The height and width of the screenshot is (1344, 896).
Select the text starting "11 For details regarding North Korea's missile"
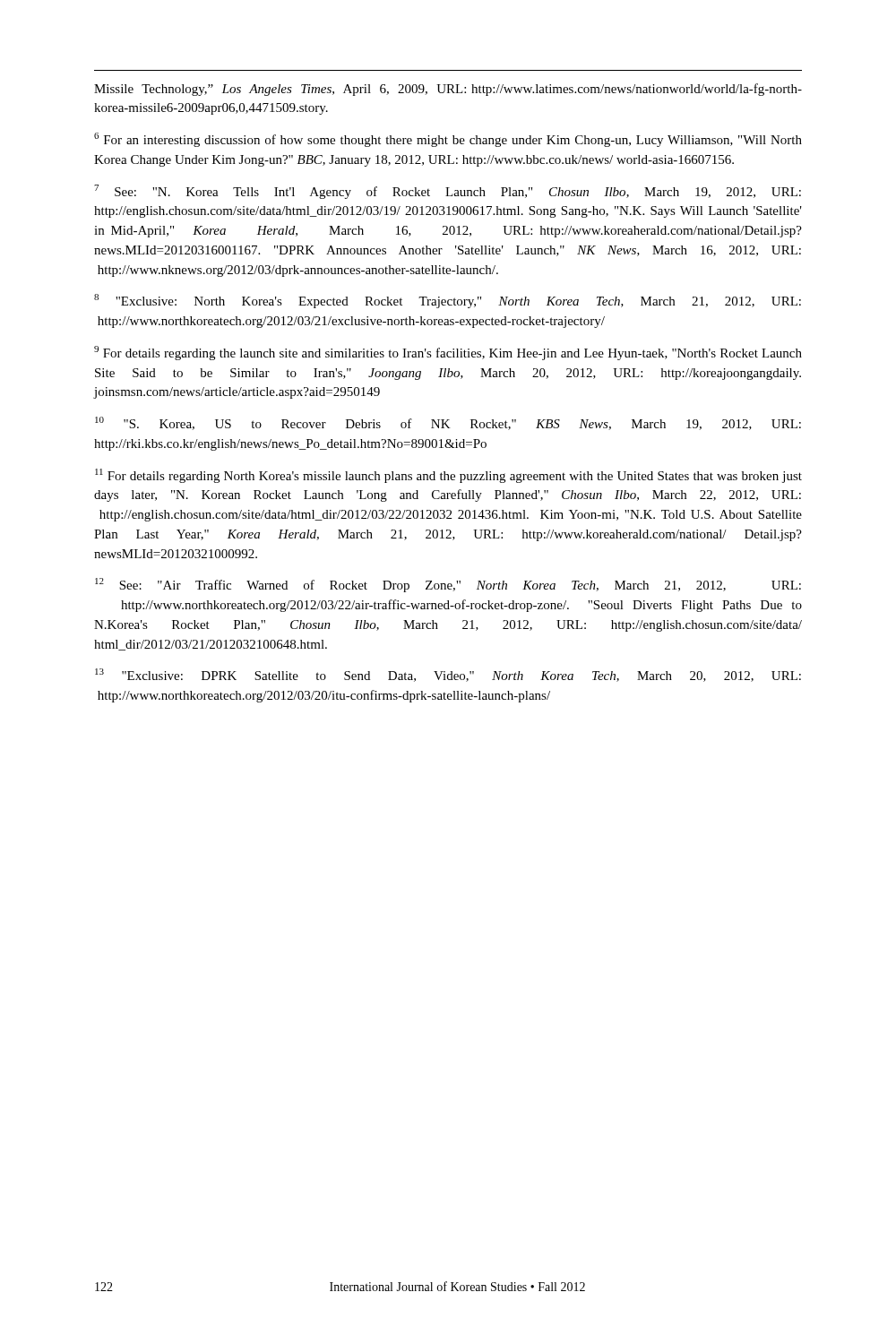click(448, 513)
